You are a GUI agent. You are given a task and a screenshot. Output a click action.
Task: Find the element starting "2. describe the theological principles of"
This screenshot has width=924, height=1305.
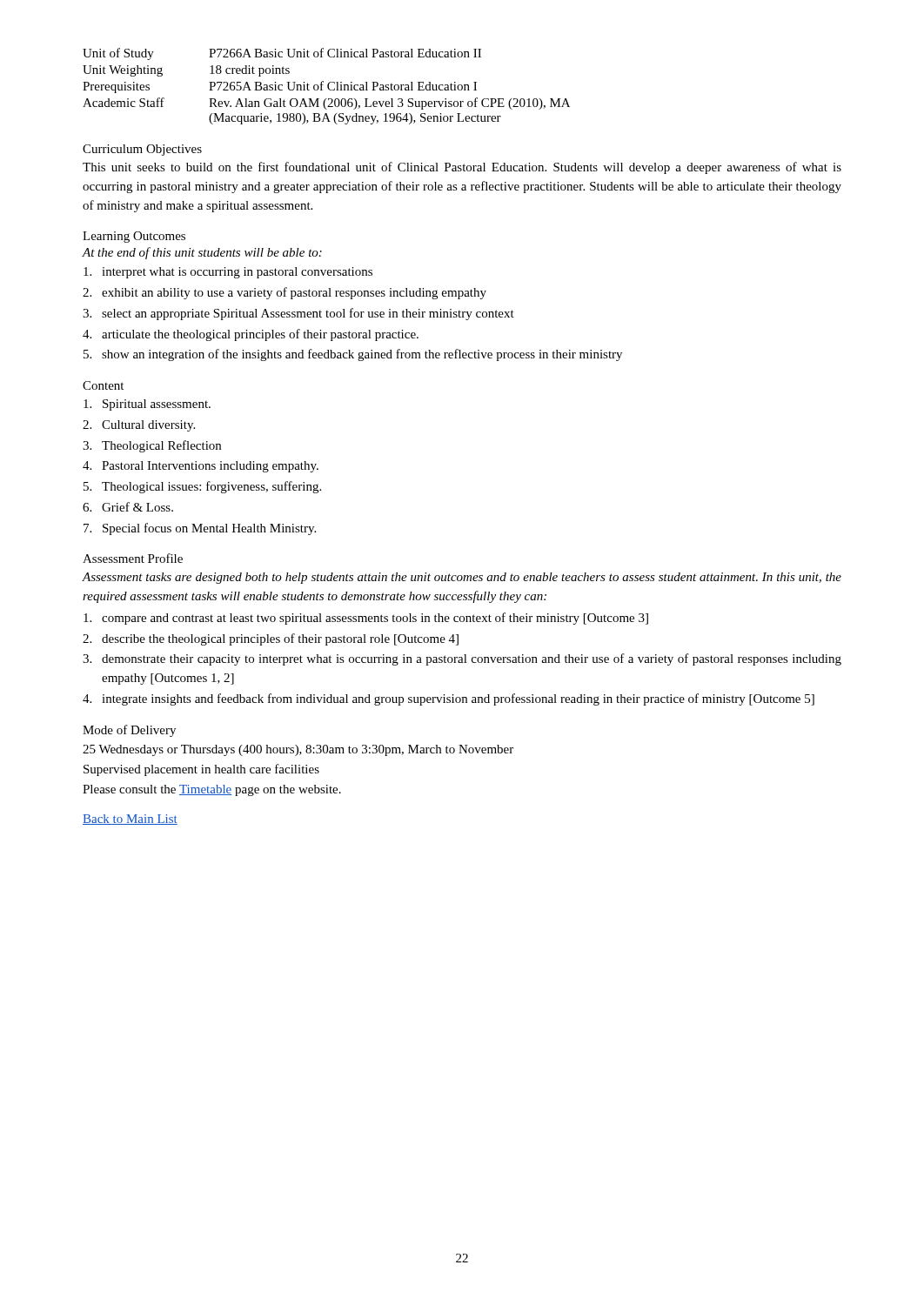click(462, 639)
